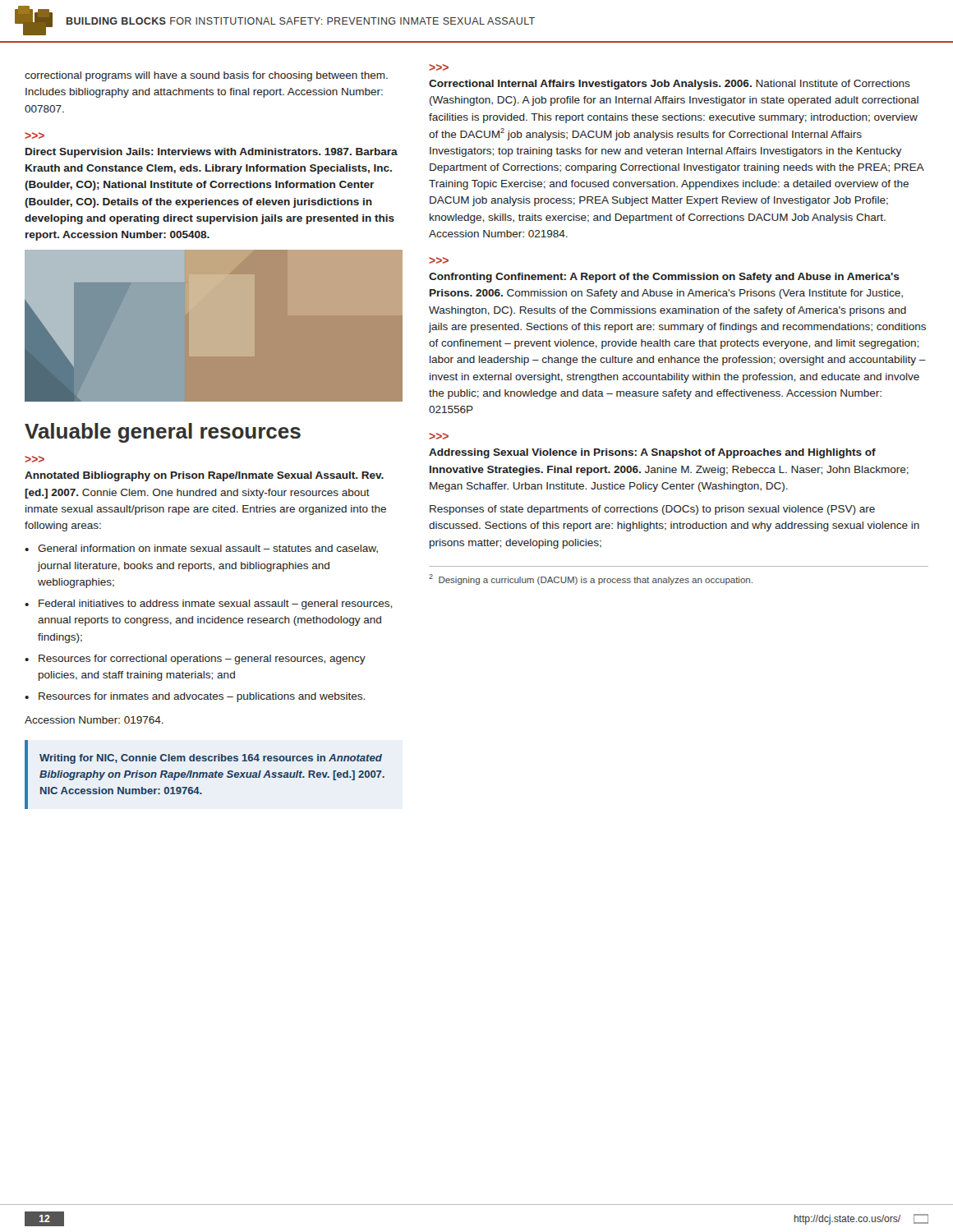Where is the passage that starts "Addressing Sexual Violence in Prisons:"?
953x1232 pixels.
(669, 469)
